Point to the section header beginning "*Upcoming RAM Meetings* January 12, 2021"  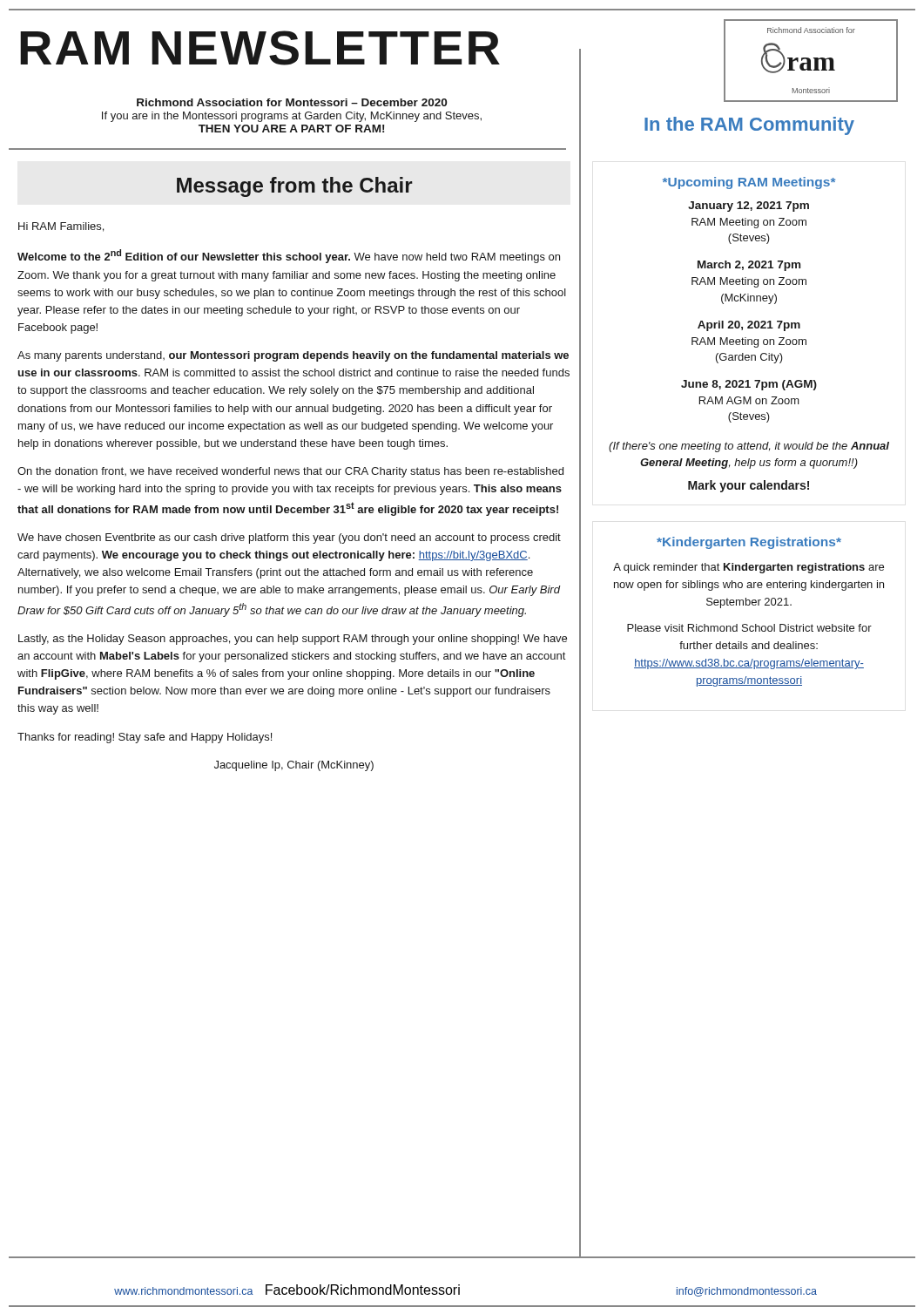tap(749, 333)
